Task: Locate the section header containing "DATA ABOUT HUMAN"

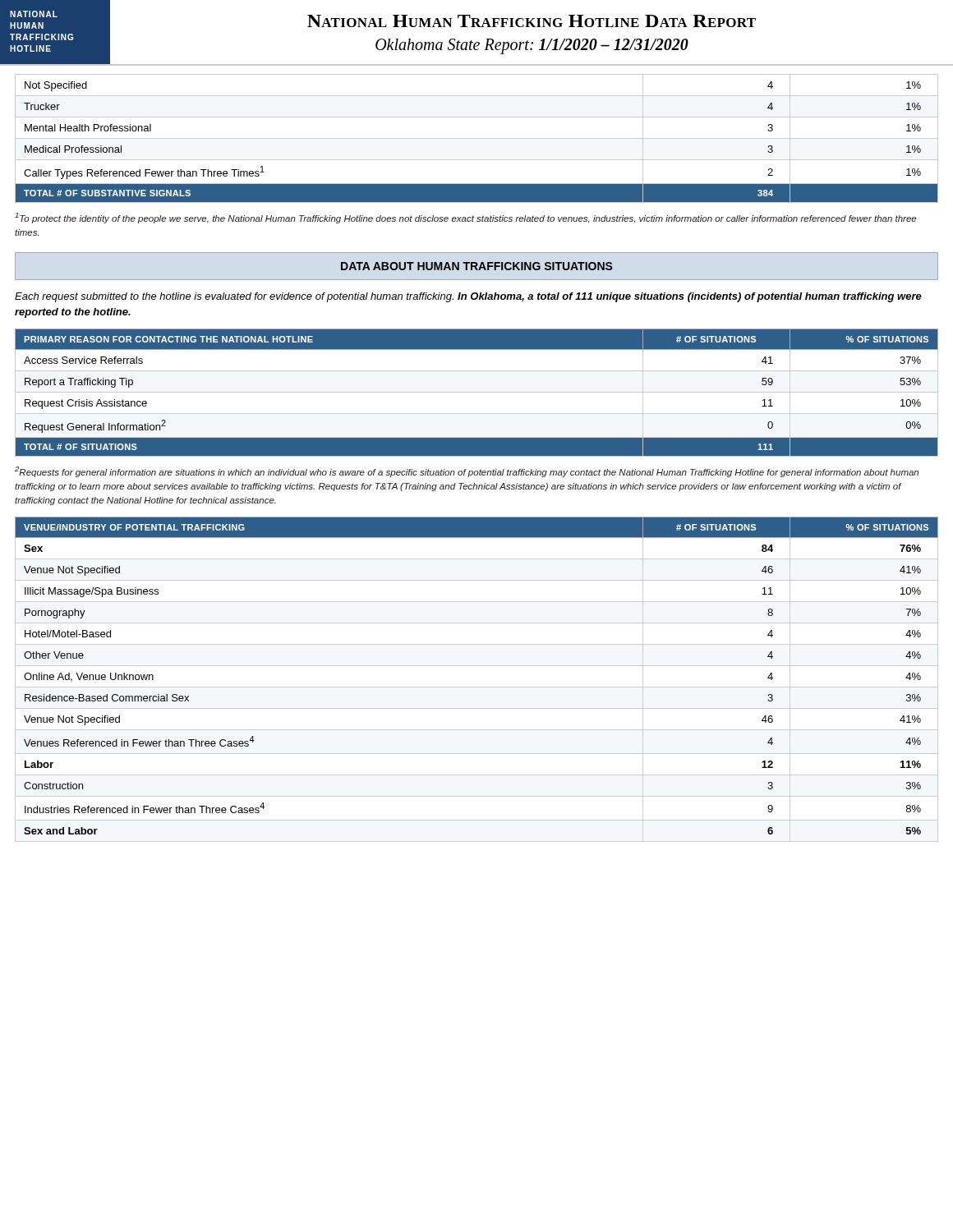Action: [x=476, y=266]
